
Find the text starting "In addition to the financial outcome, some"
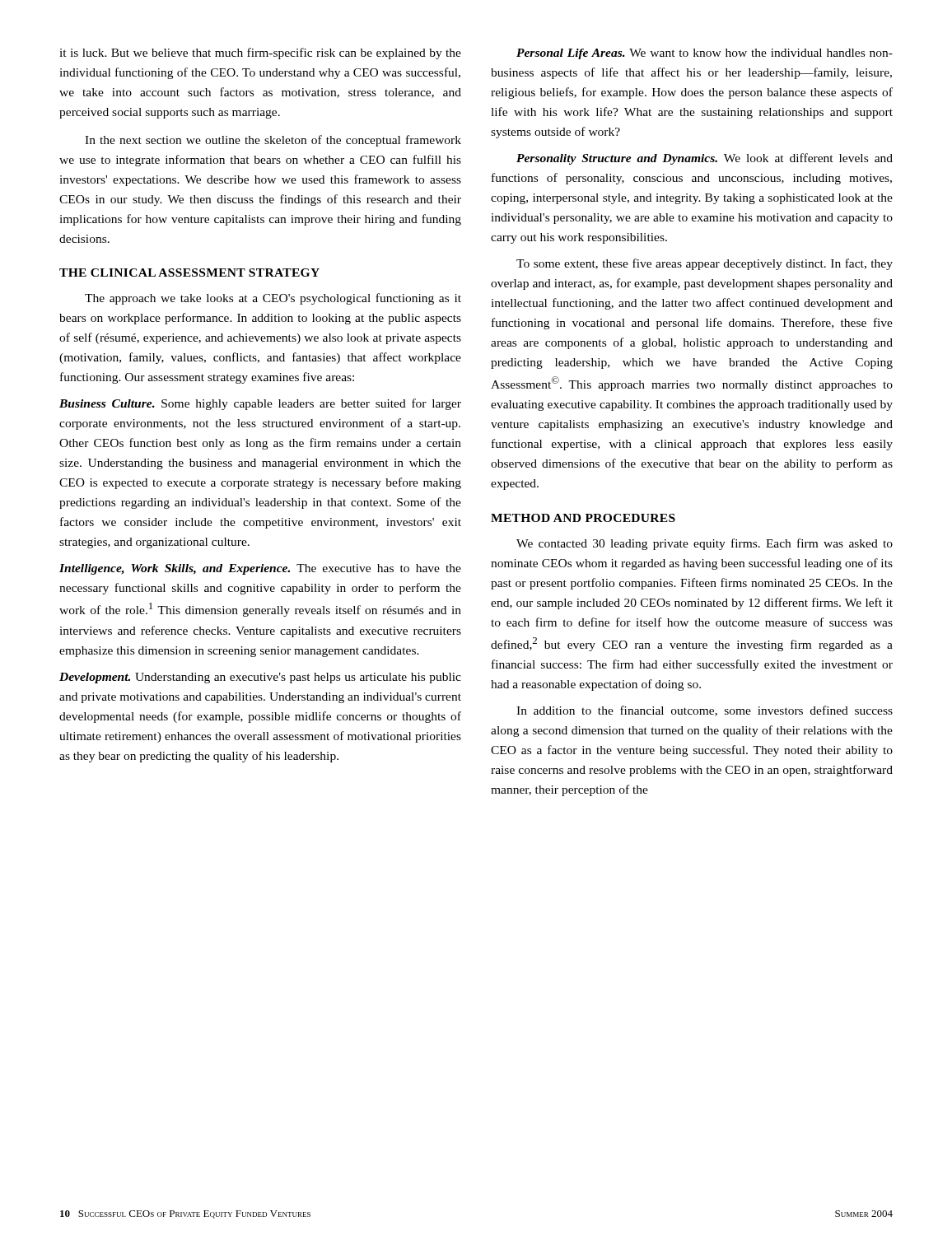coord(692,750)
